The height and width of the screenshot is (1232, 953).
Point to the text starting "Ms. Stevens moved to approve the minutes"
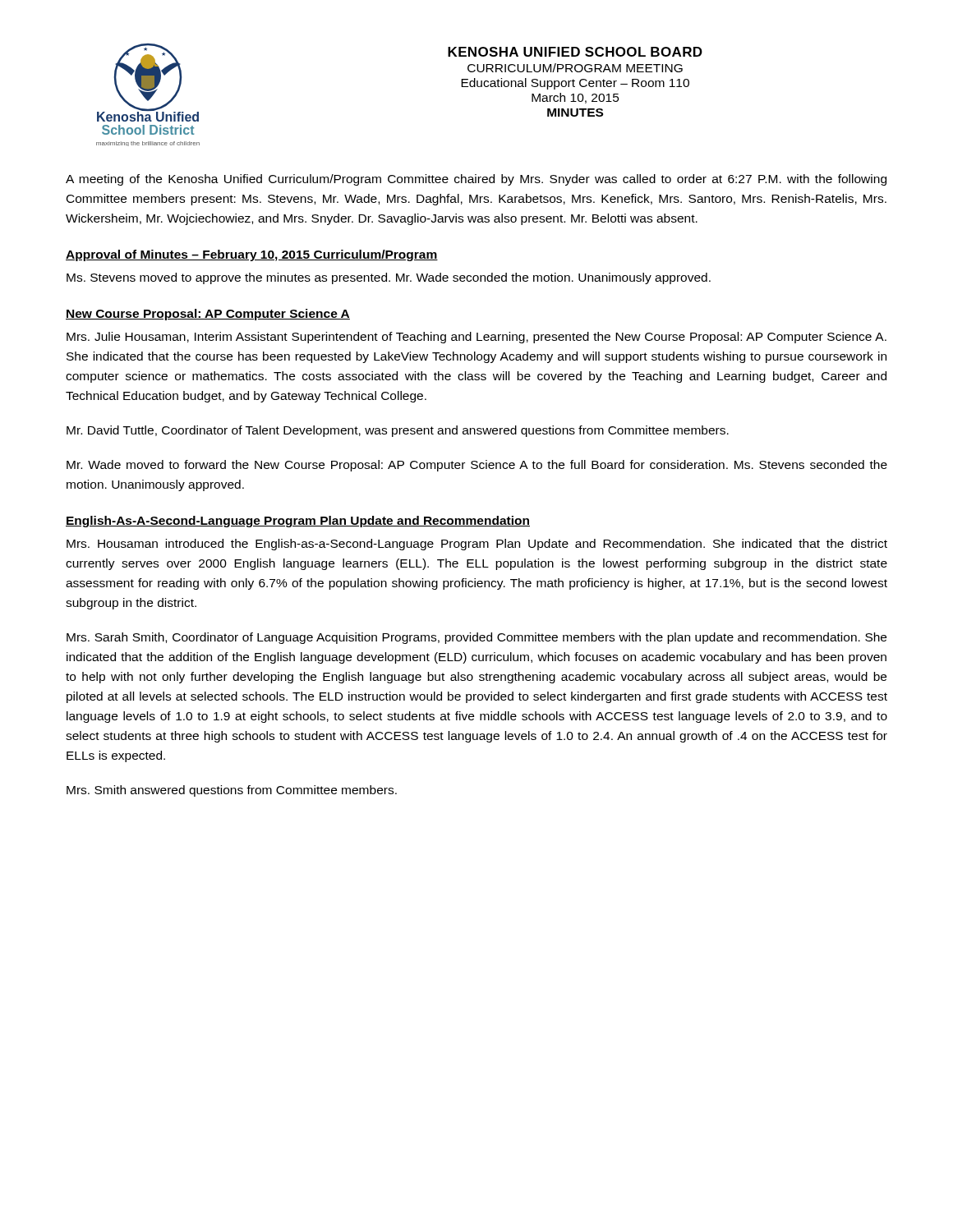(x=389, y=277)
